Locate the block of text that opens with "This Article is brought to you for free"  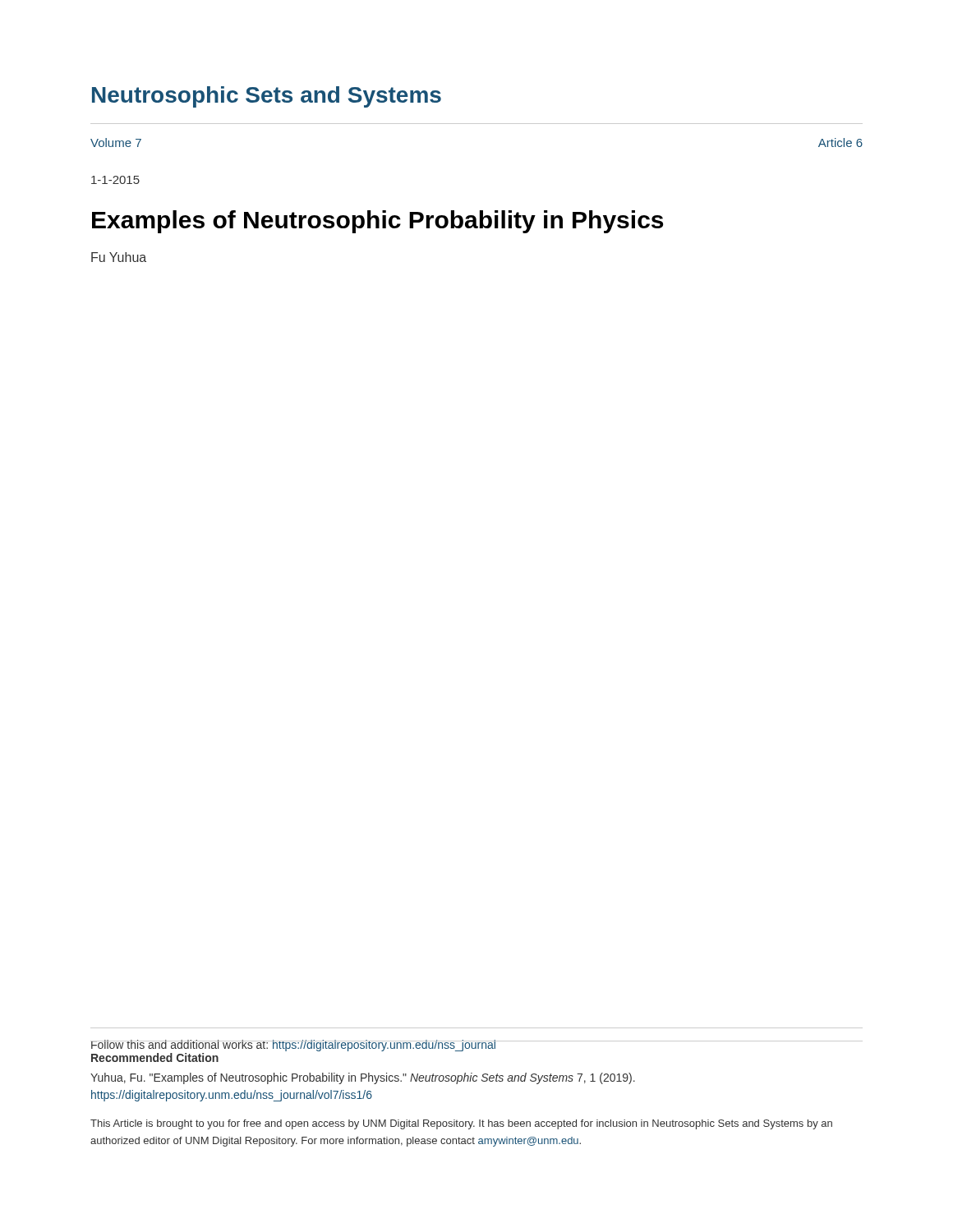476,1133
